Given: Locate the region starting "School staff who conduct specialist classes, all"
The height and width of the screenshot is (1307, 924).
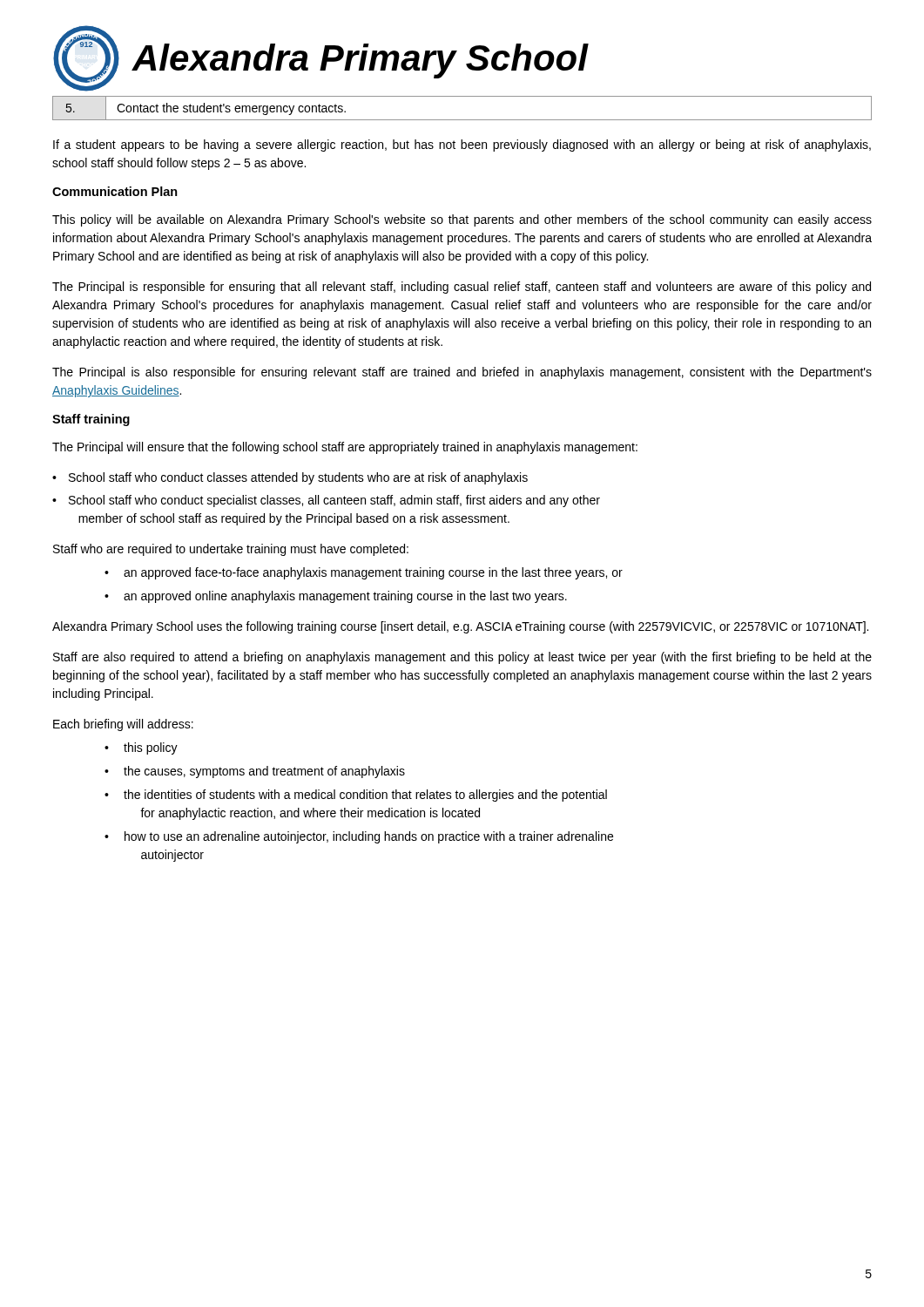Looking at the screenshot, I should [462, 510].
